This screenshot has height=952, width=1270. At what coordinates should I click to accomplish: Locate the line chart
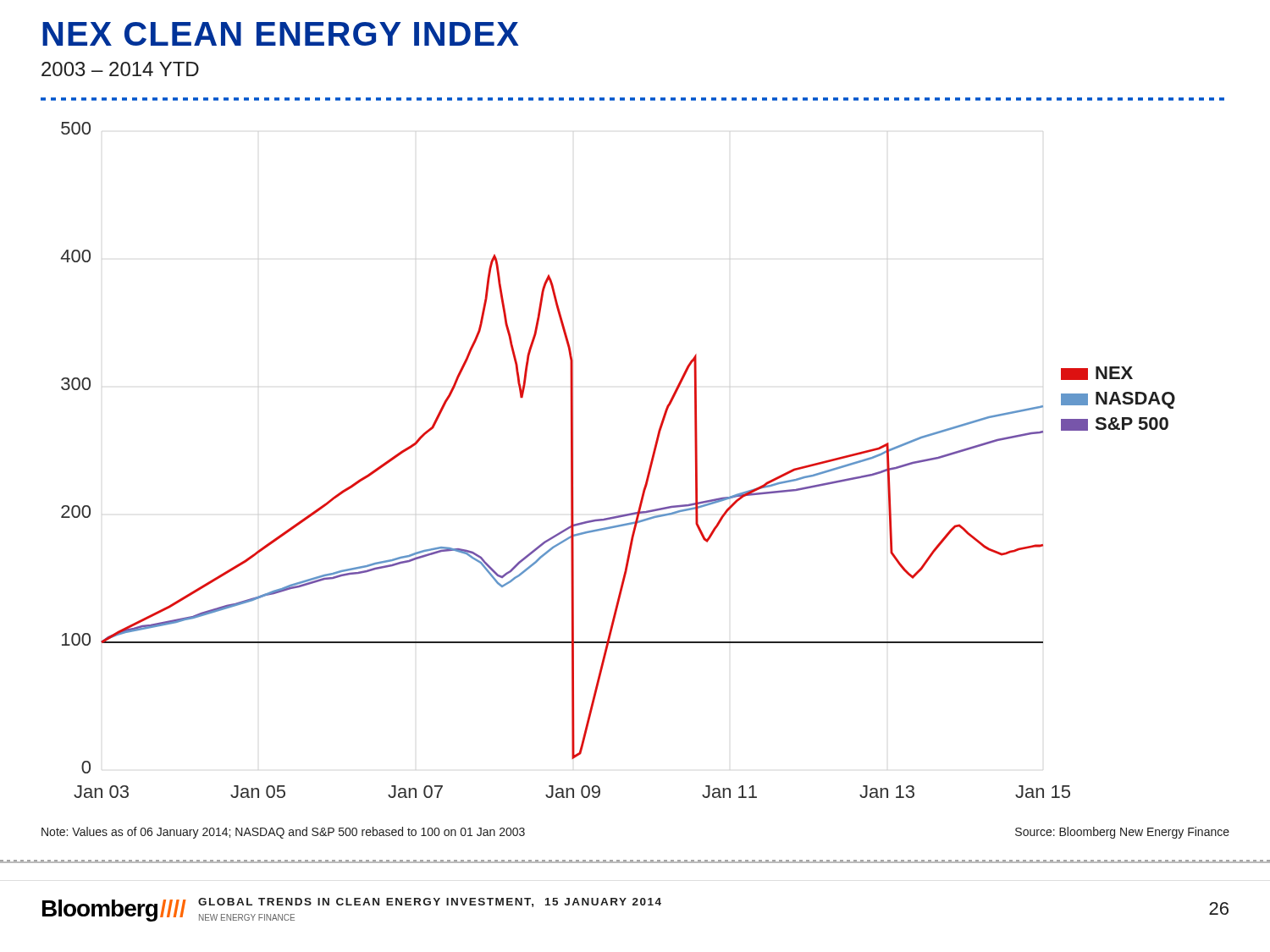click(x=635, y=472)
